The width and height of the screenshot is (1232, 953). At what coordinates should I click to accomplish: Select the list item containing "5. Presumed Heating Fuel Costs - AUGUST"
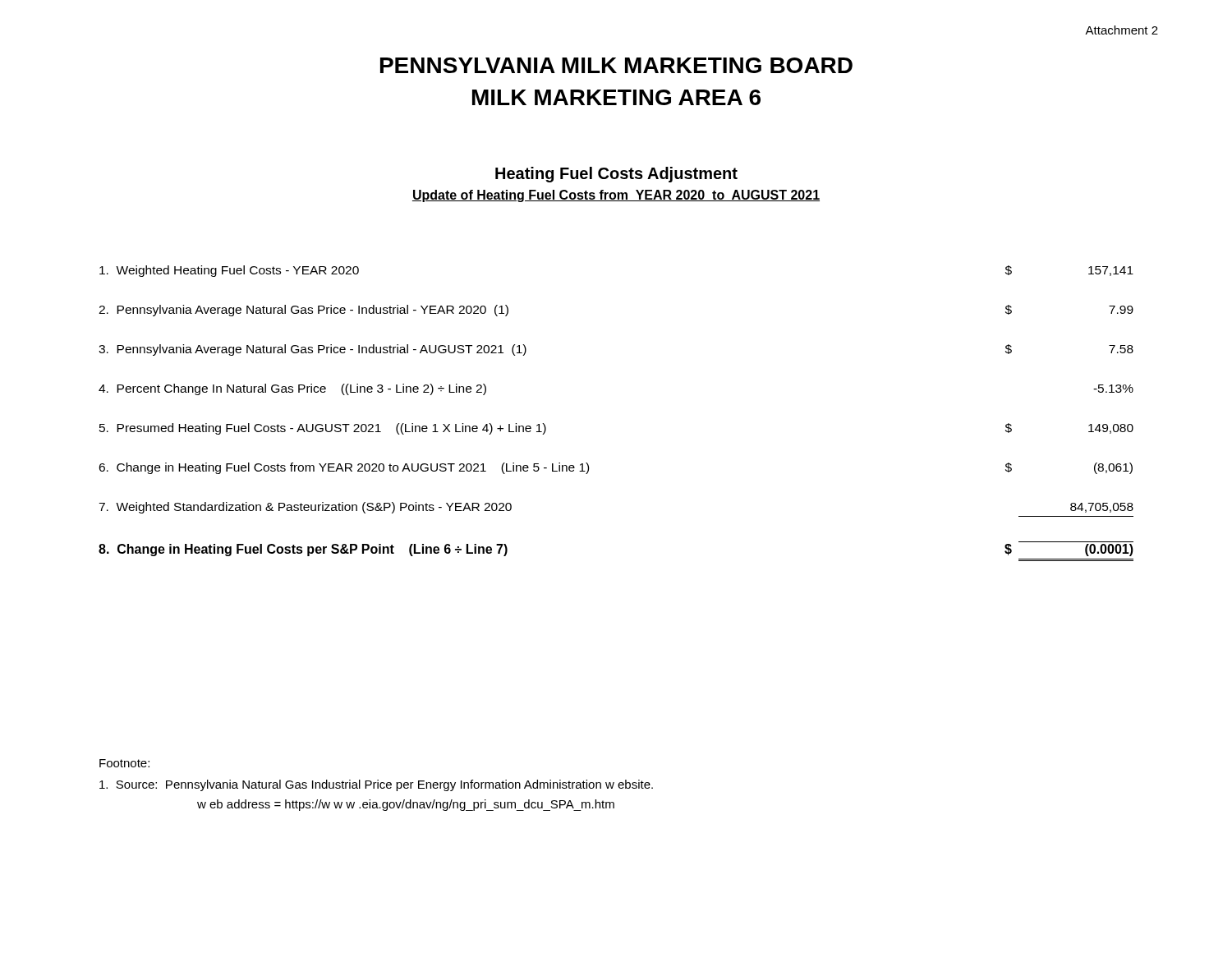(x=244, y=428)
